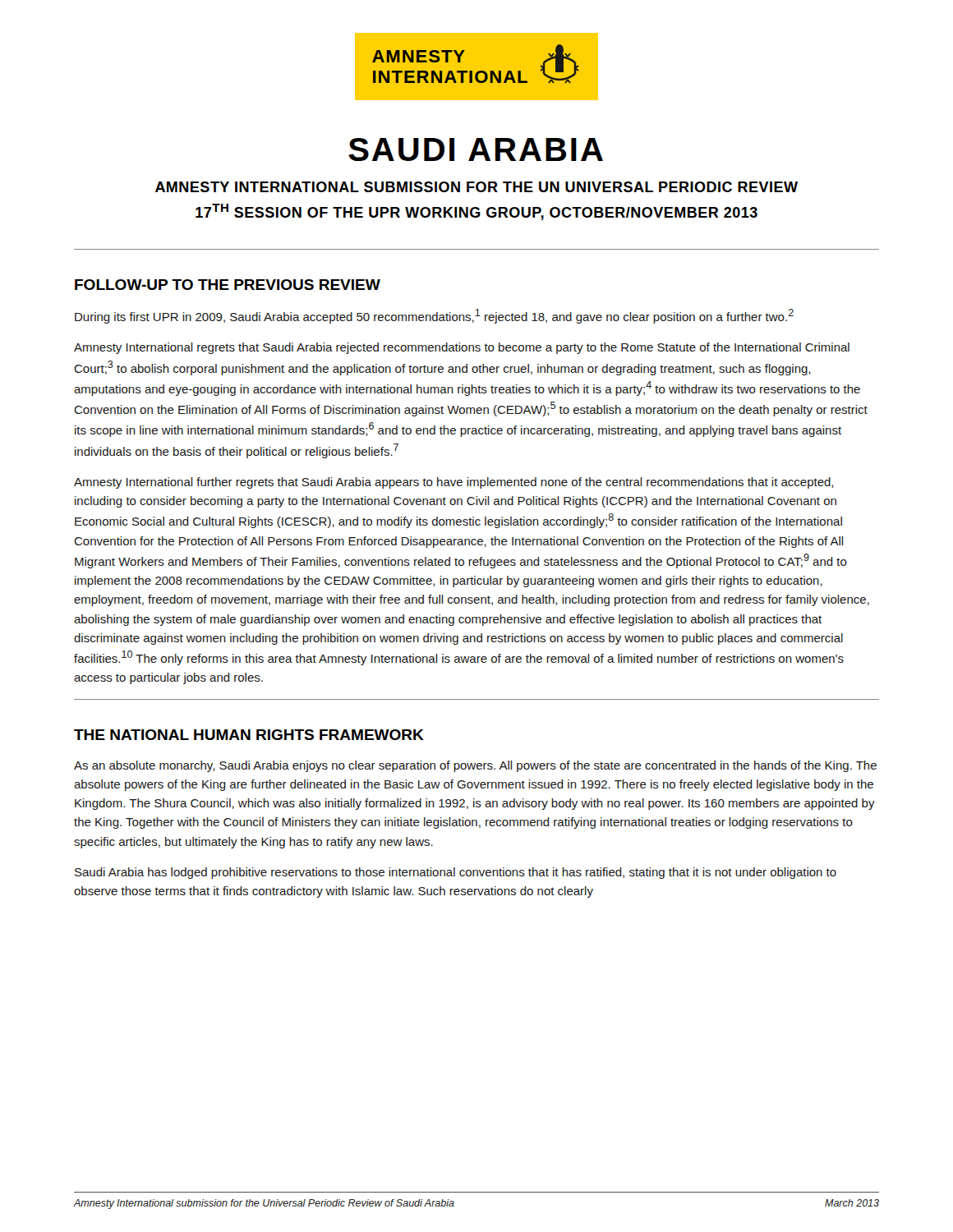The image size is (953, 1232).
Task: Locate the passage starting "SAUDI ARABIA"
Action: pos(476,150)
